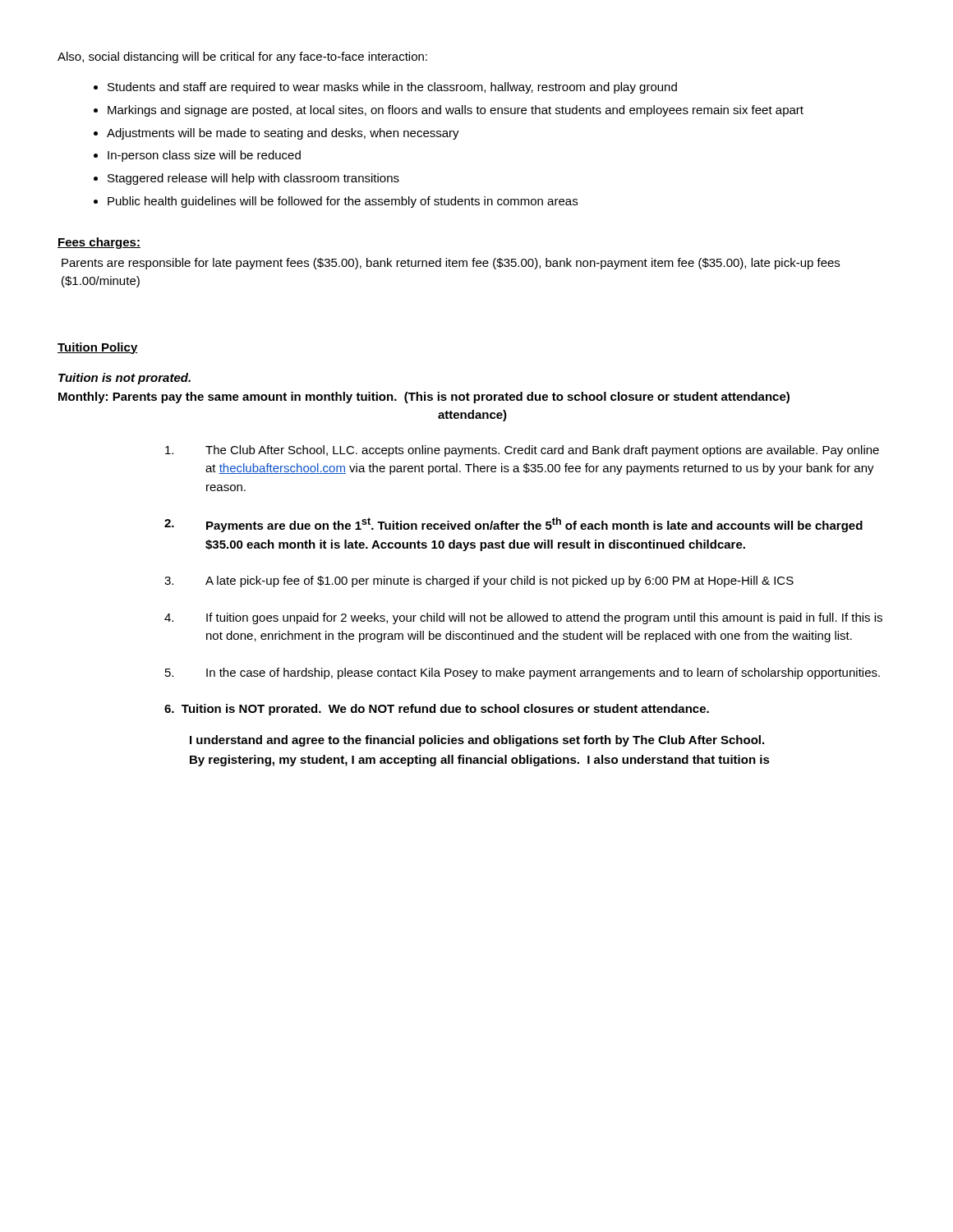This screenshot has height=1232, width=953.
Task: Find the block on this page that starts "The Club After School,"
Action: [526, 468]
